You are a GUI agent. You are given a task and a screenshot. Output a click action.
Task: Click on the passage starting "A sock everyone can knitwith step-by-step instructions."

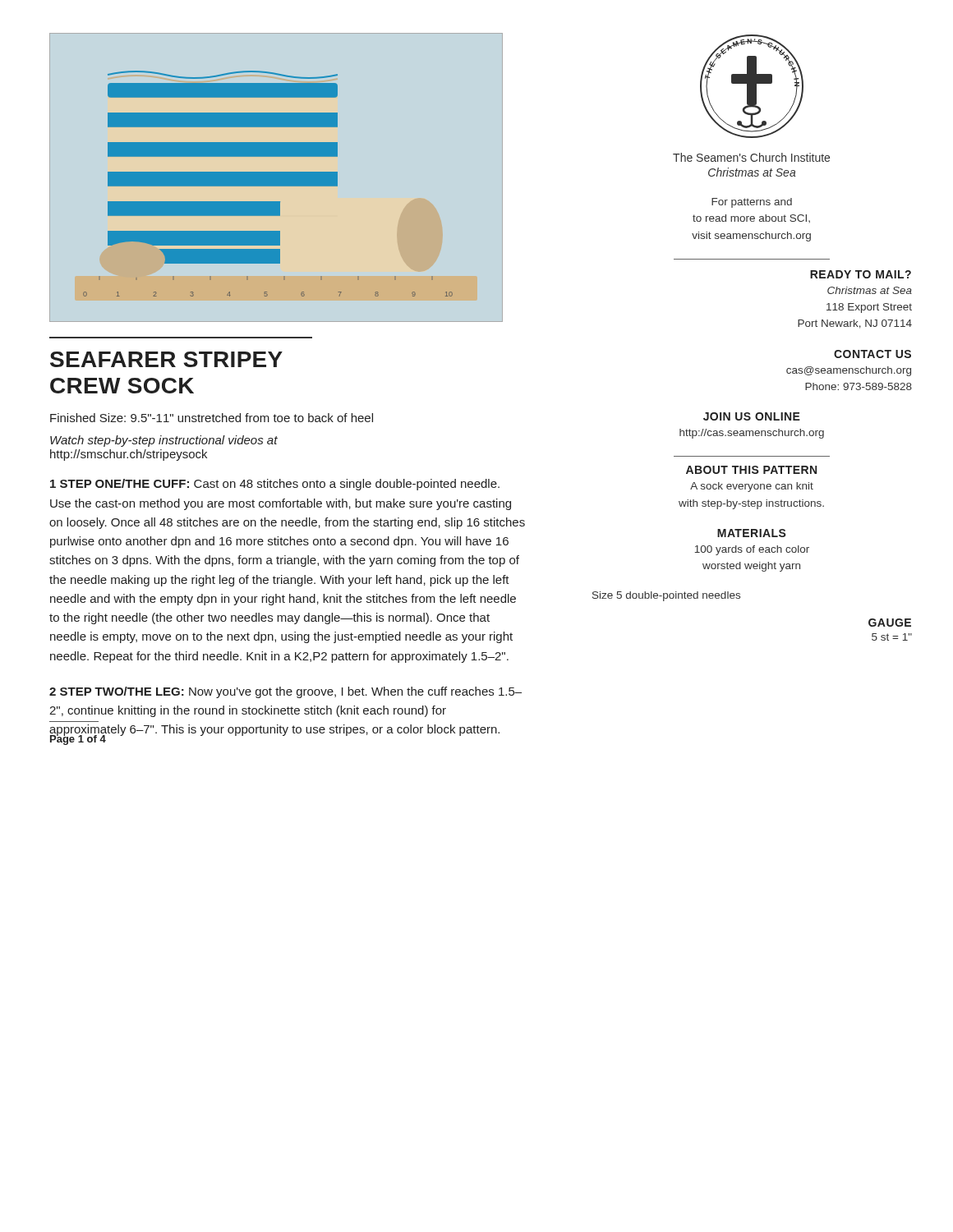(x=752, y=495)
